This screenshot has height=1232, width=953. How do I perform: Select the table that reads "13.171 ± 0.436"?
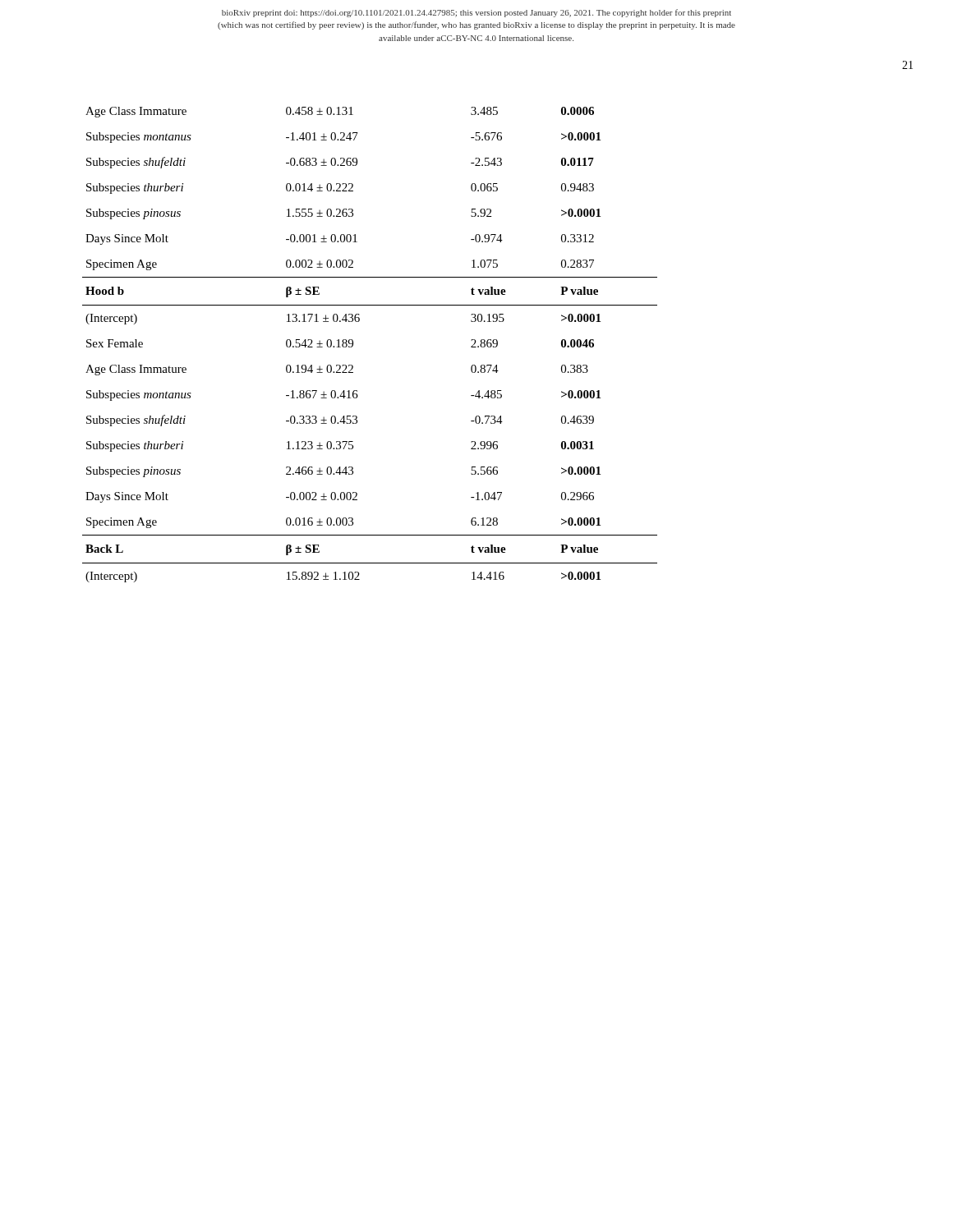click(x=370, y=344)
